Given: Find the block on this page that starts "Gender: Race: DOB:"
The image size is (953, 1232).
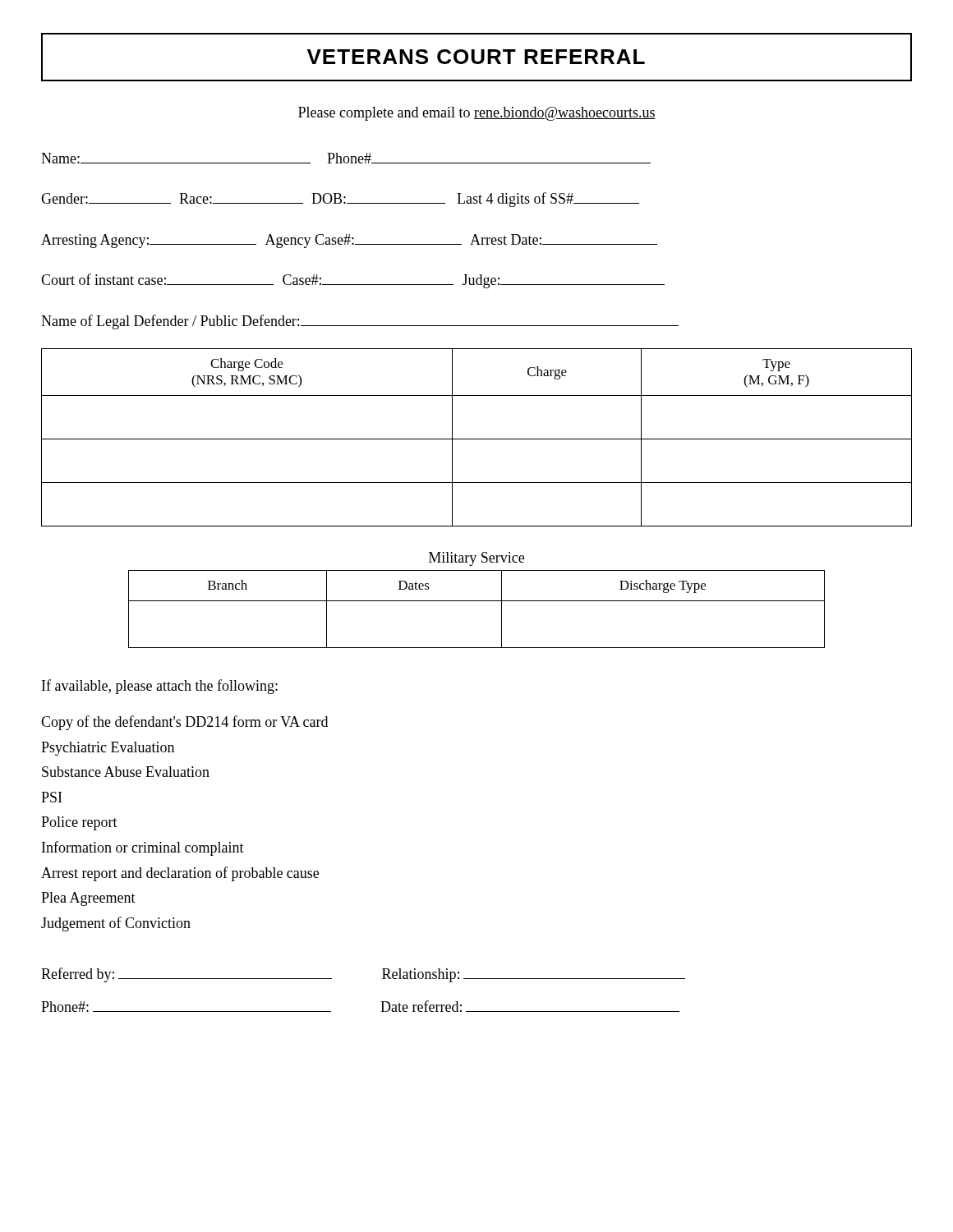Looking at the screenshot, I should point(340,197).
